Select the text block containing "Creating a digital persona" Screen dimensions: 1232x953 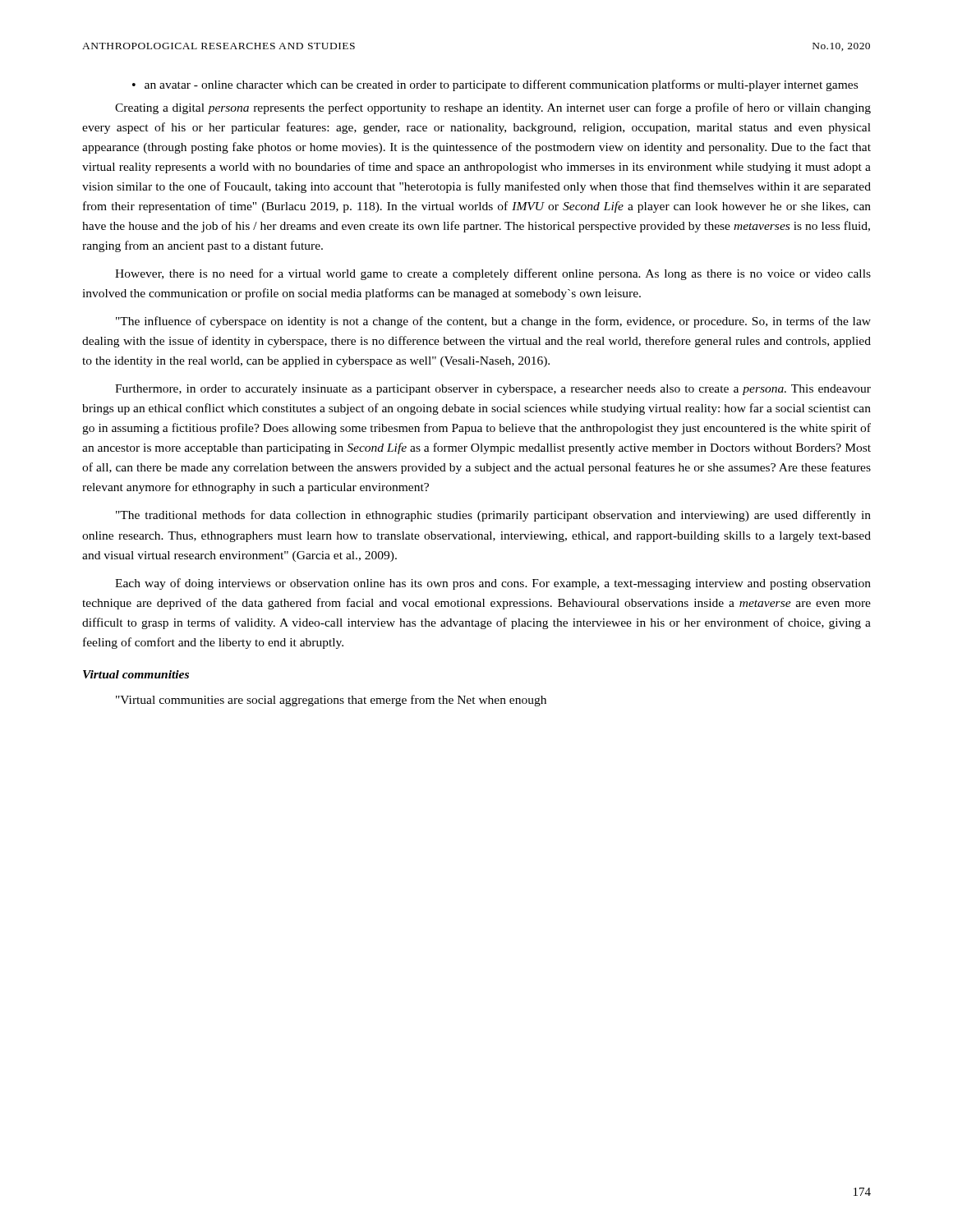coord(476,176)
